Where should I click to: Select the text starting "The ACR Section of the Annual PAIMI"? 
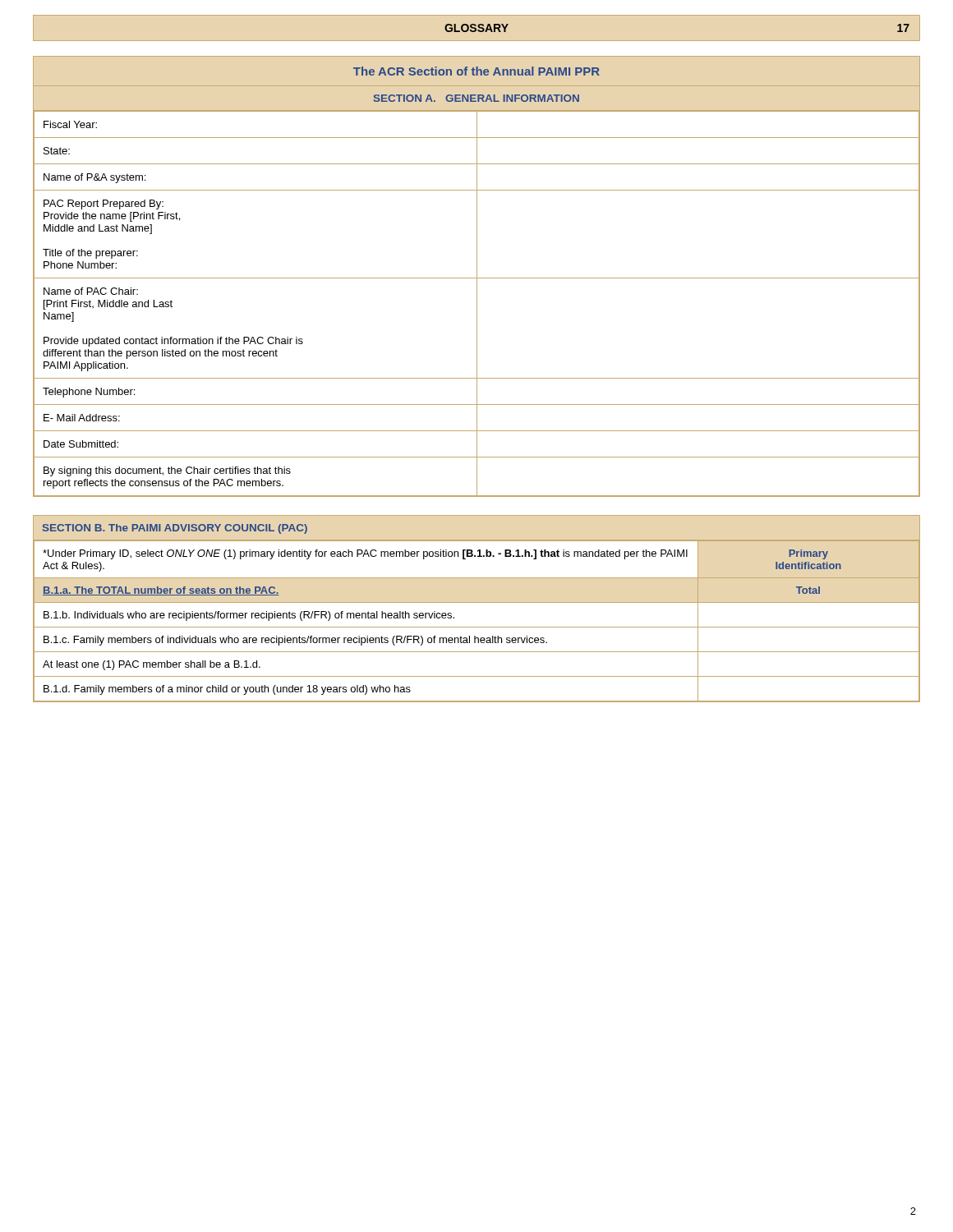(x=476, y=71)
